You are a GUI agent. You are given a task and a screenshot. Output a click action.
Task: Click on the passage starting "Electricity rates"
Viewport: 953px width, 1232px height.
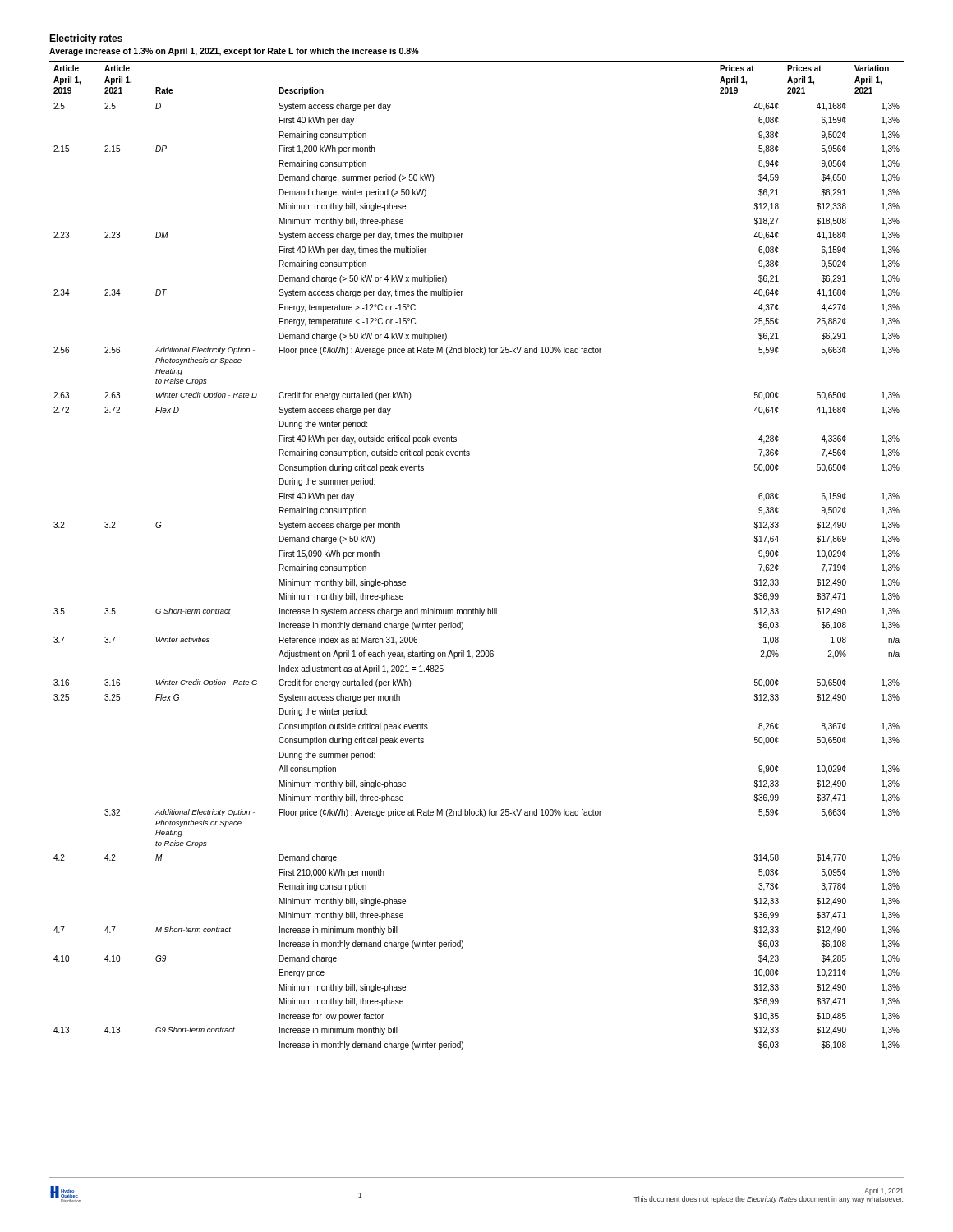86,39
